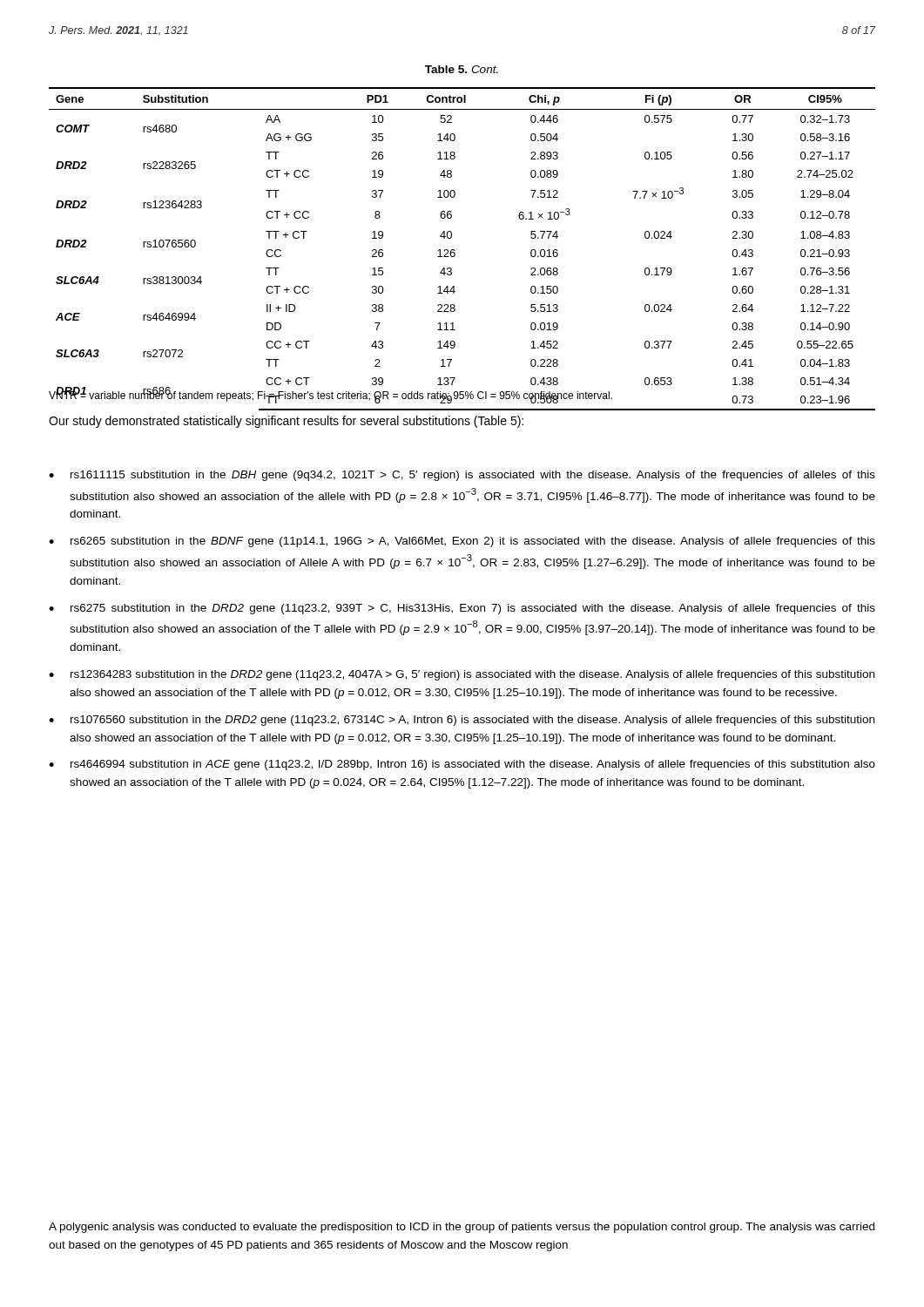Select the table that reads "CC + CT"
This screenshot has height=1307, width=924.
[x=462, y=249]
